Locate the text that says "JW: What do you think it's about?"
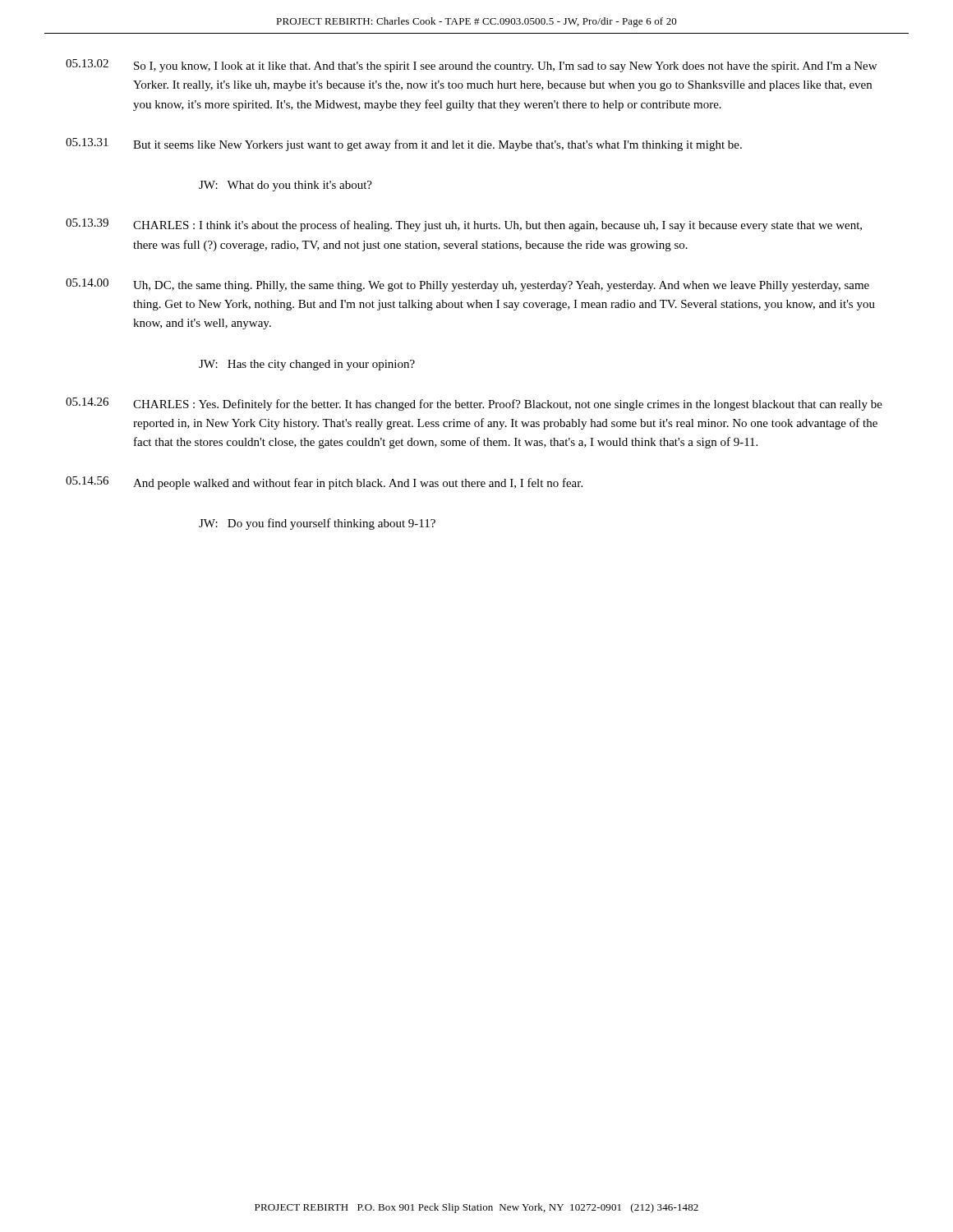Screen dimensions: 1232x953 (285, 185)
